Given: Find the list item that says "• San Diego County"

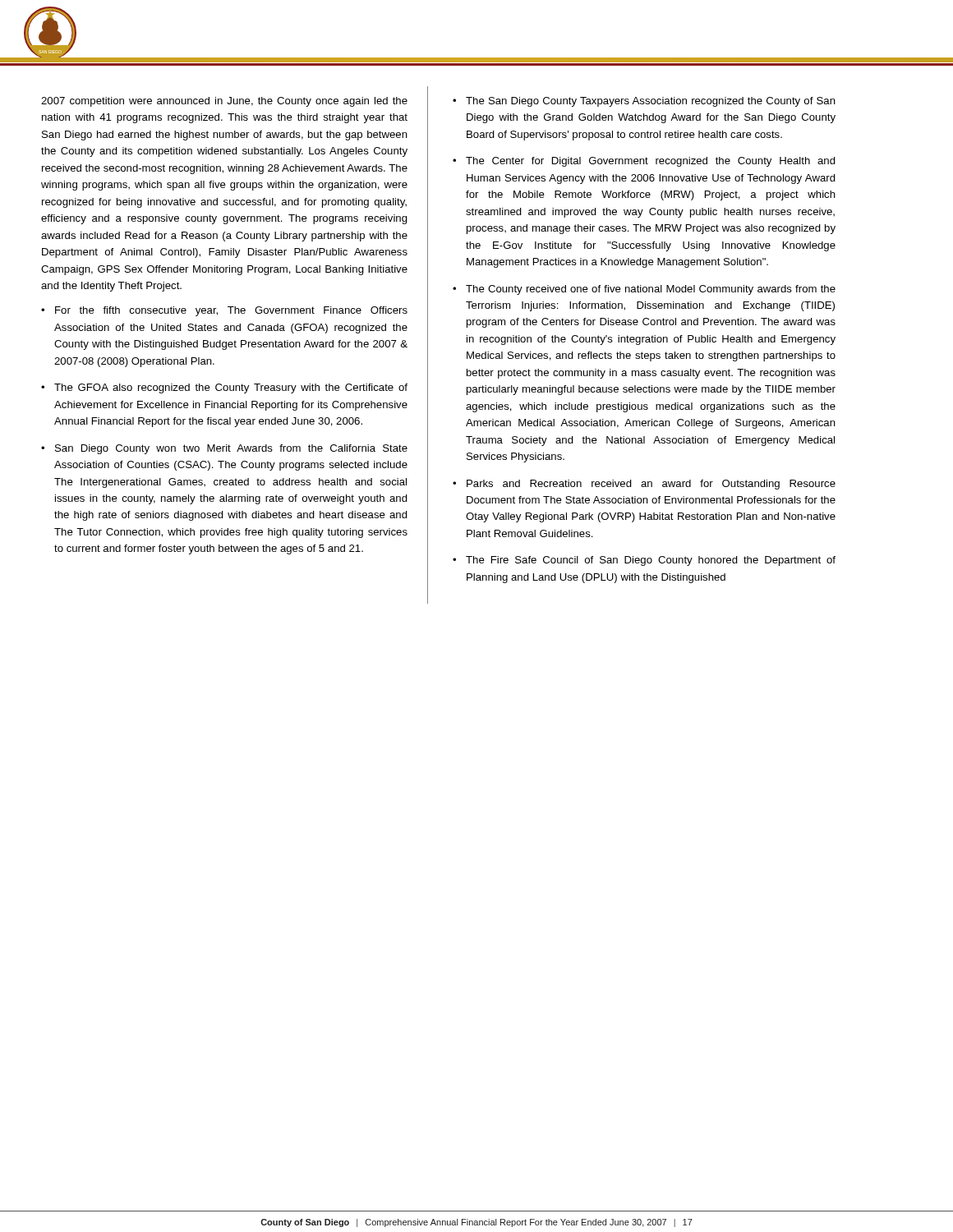Looking at the screenshot, I should pyautogui.click(x=224, y=499).
